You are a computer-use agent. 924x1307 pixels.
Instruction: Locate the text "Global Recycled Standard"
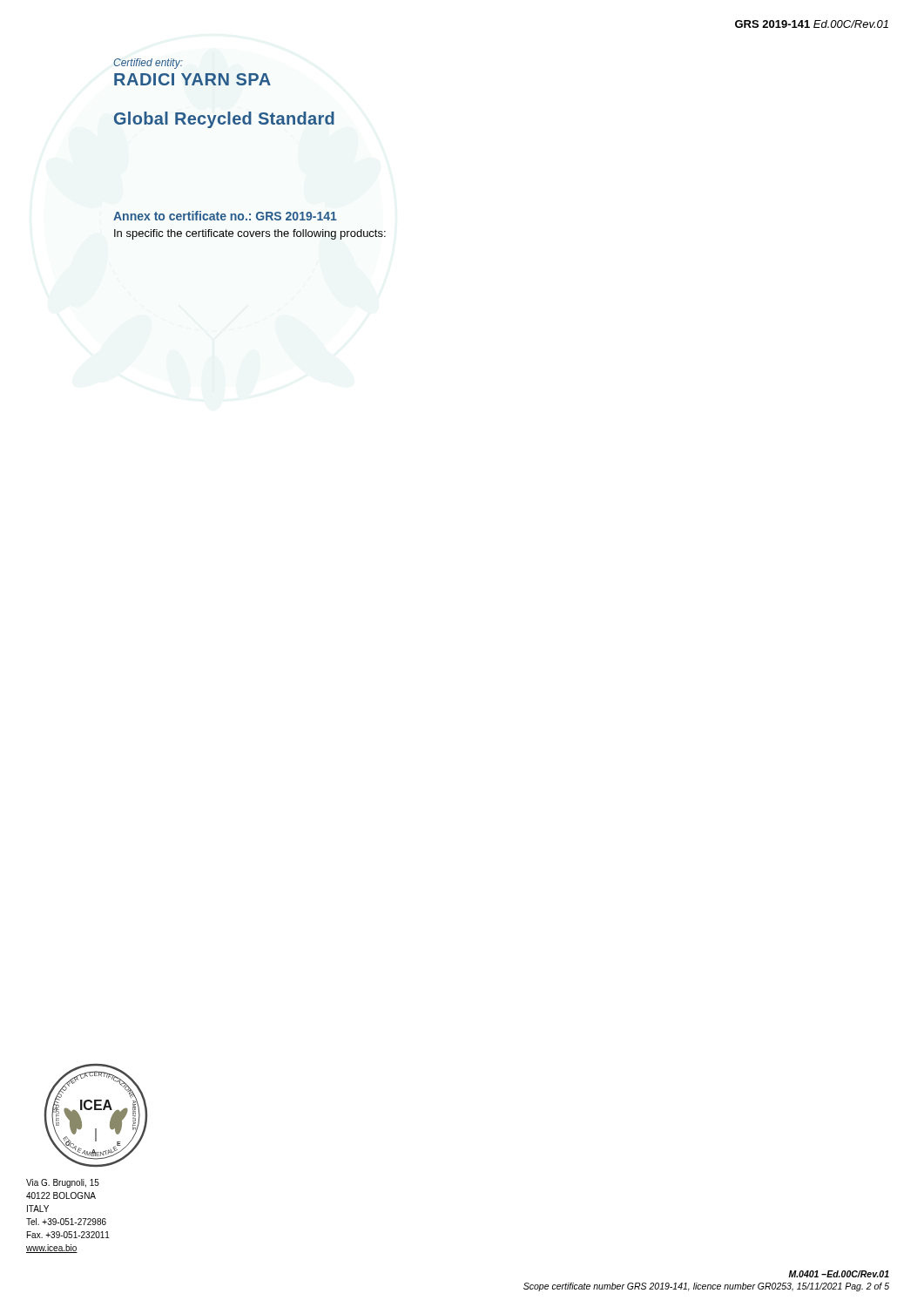pos(224,118)
